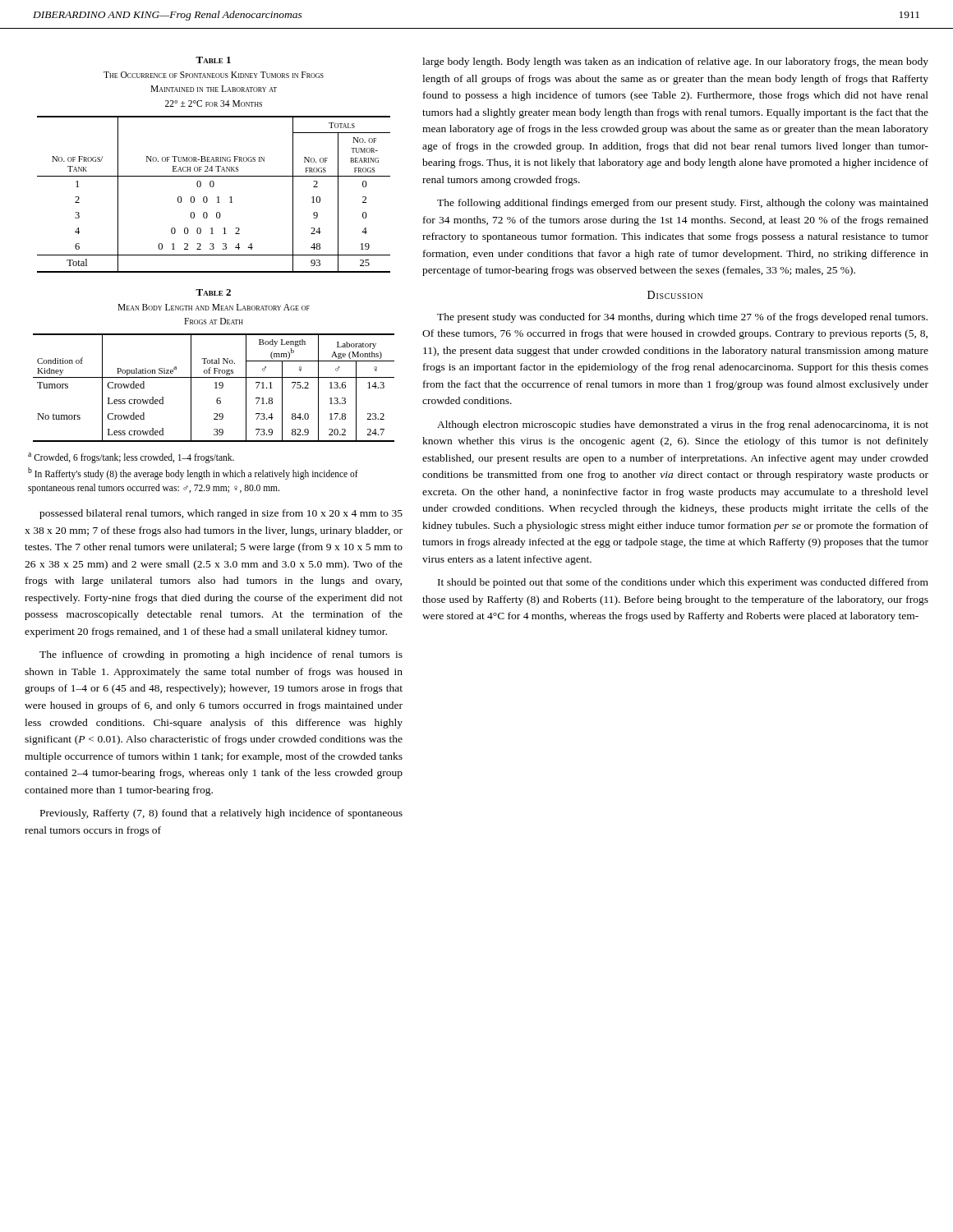
Task: Locate the text starting "Table 2"
Action: pos(214,292)
